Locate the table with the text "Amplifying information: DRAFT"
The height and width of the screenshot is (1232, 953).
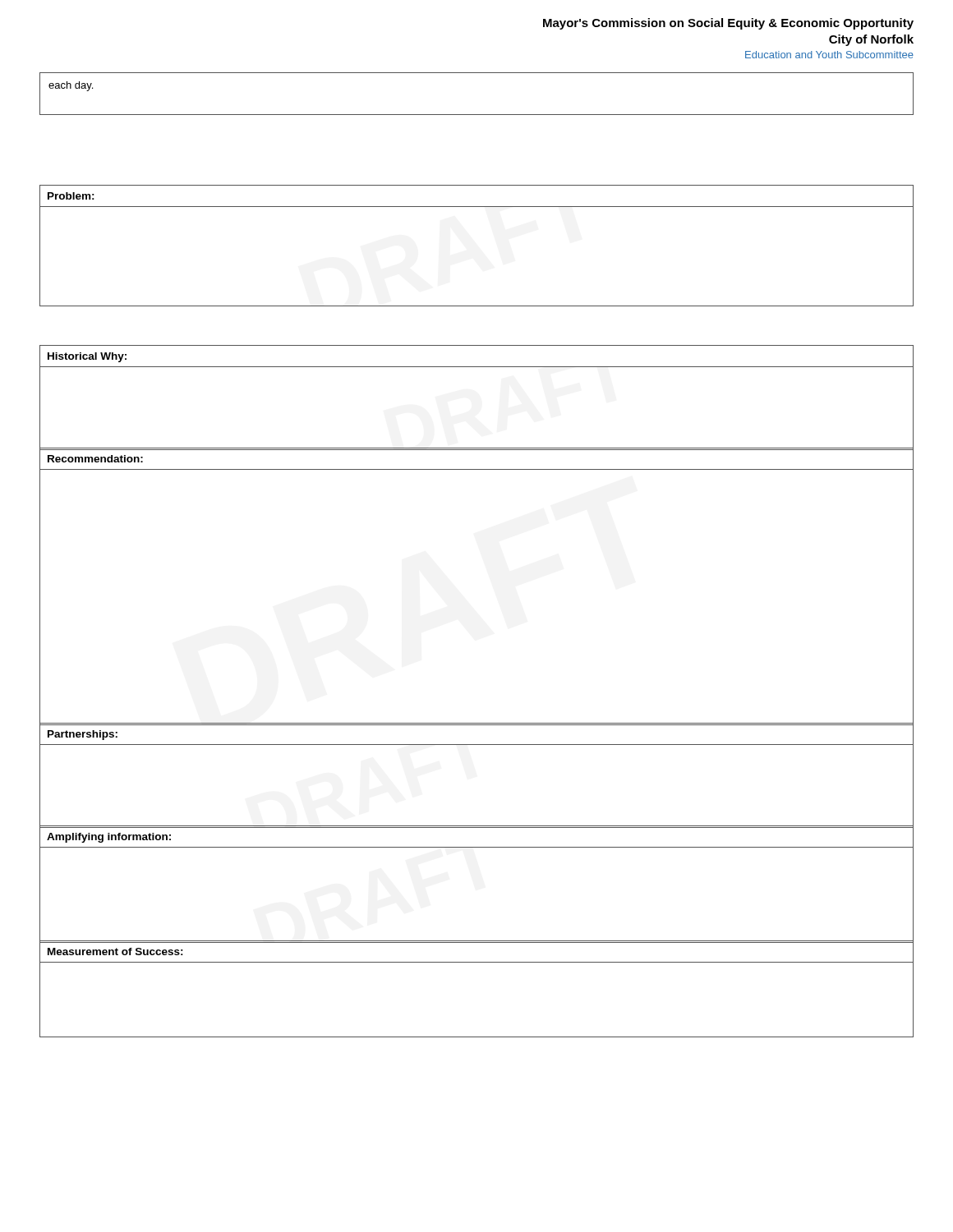476,884
